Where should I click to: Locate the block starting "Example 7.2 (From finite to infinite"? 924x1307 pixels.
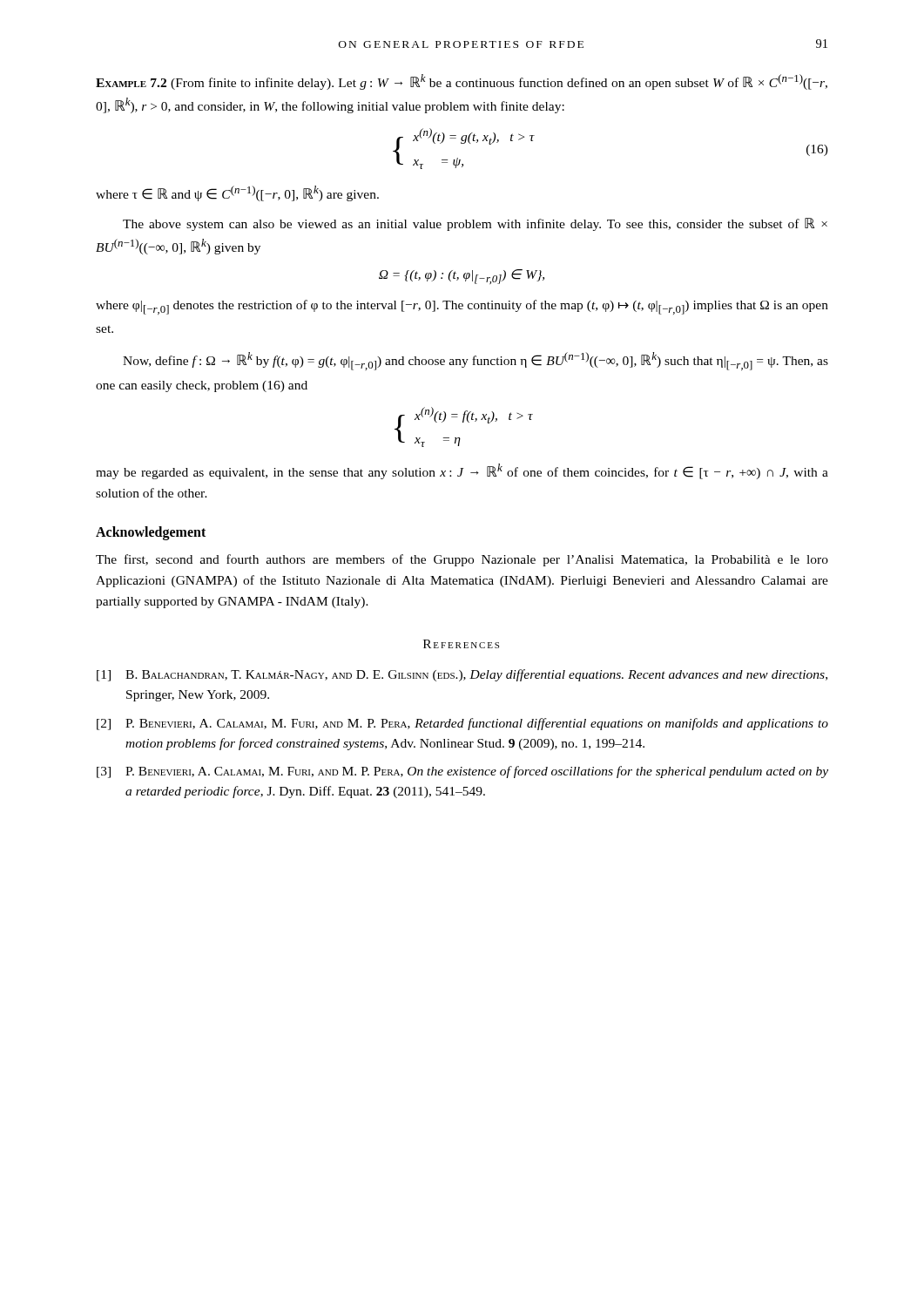tap(462, 93)
